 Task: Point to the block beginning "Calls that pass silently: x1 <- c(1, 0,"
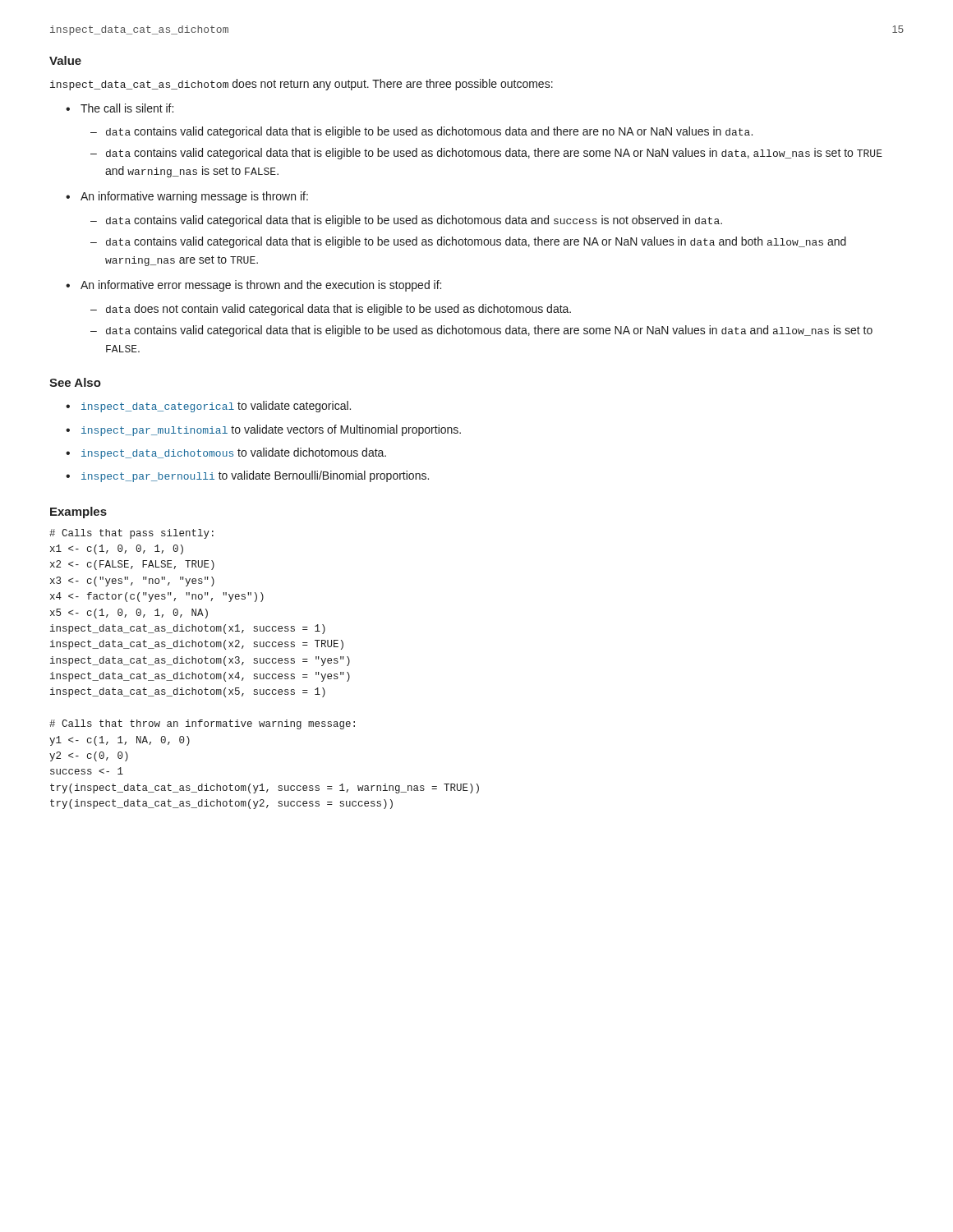click(x=265, y=669)
